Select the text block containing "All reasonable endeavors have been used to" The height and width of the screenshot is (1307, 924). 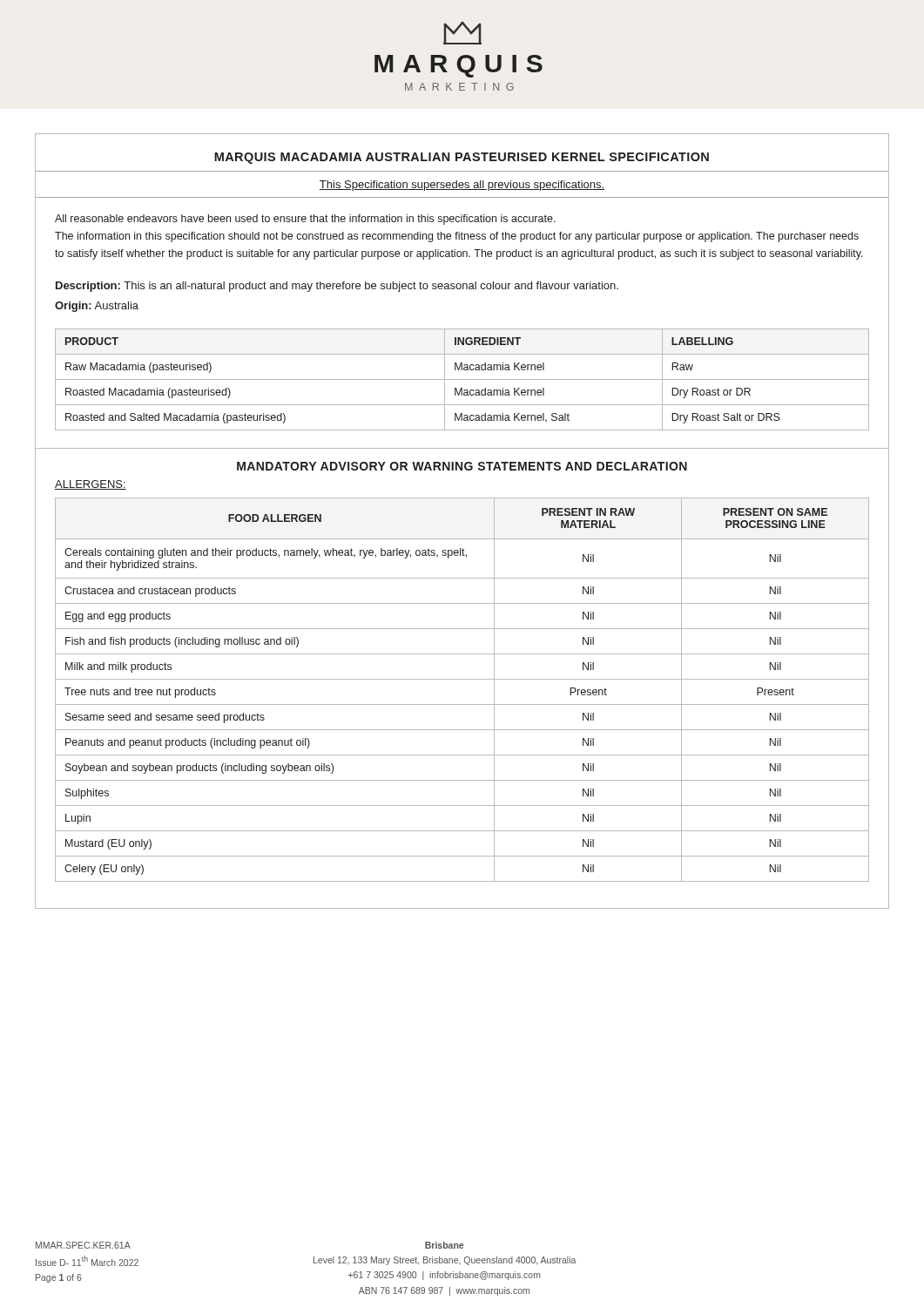(x=459, y=236)
